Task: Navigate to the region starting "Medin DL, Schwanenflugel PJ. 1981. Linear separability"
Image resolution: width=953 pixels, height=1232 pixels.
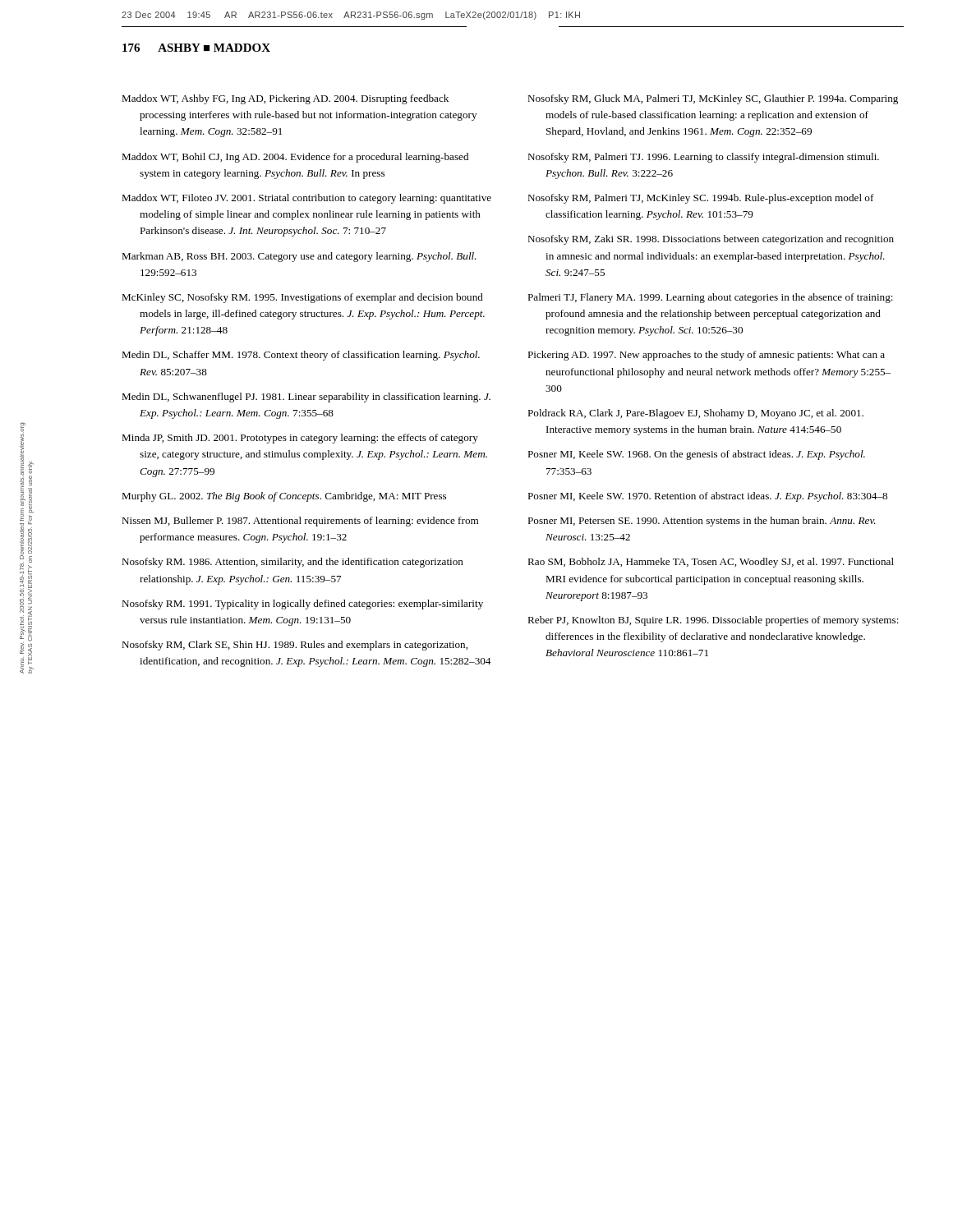Action: (x=306, y=404)
